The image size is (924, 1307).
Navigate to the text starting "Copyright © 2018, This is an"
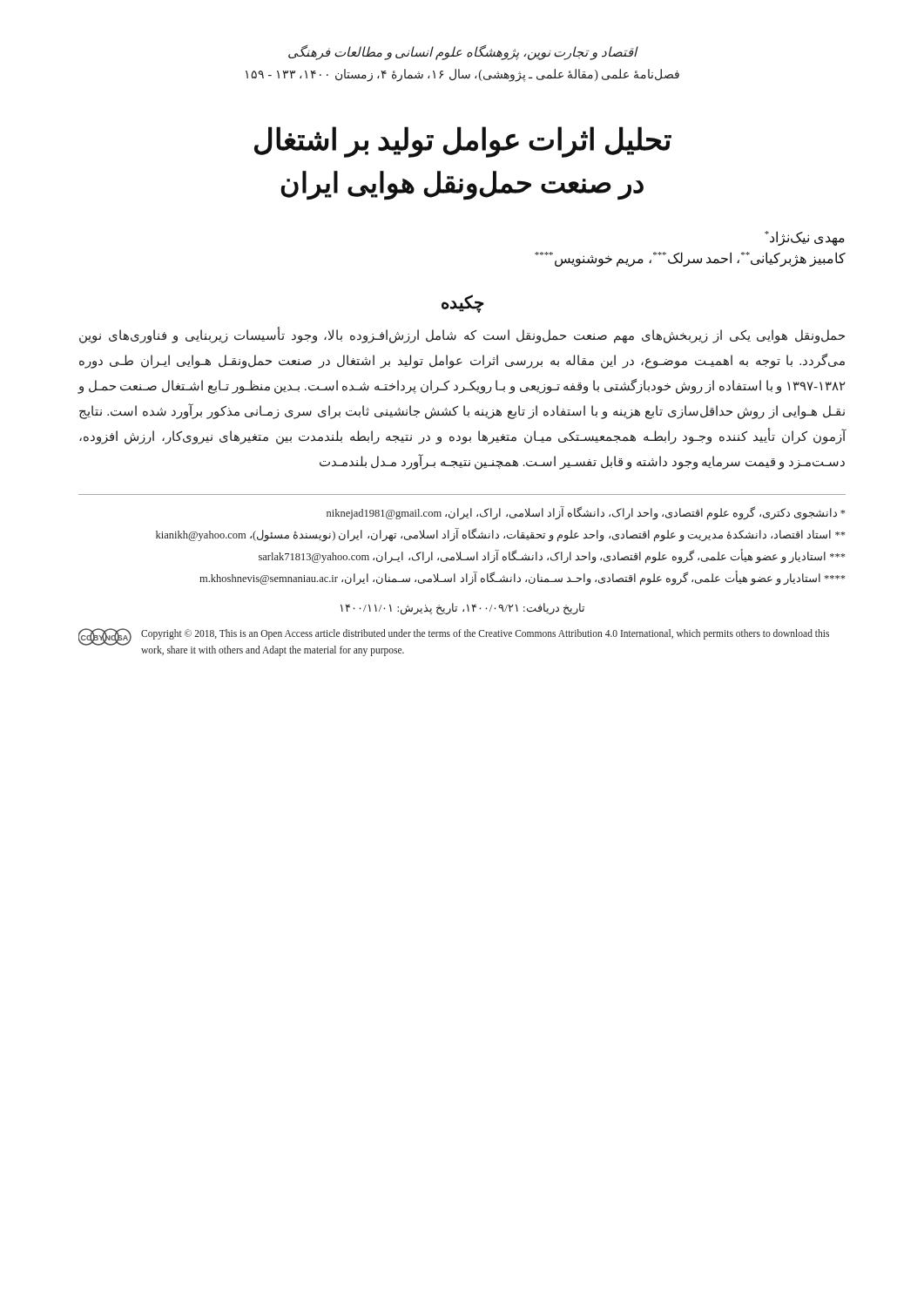point(485,642)
